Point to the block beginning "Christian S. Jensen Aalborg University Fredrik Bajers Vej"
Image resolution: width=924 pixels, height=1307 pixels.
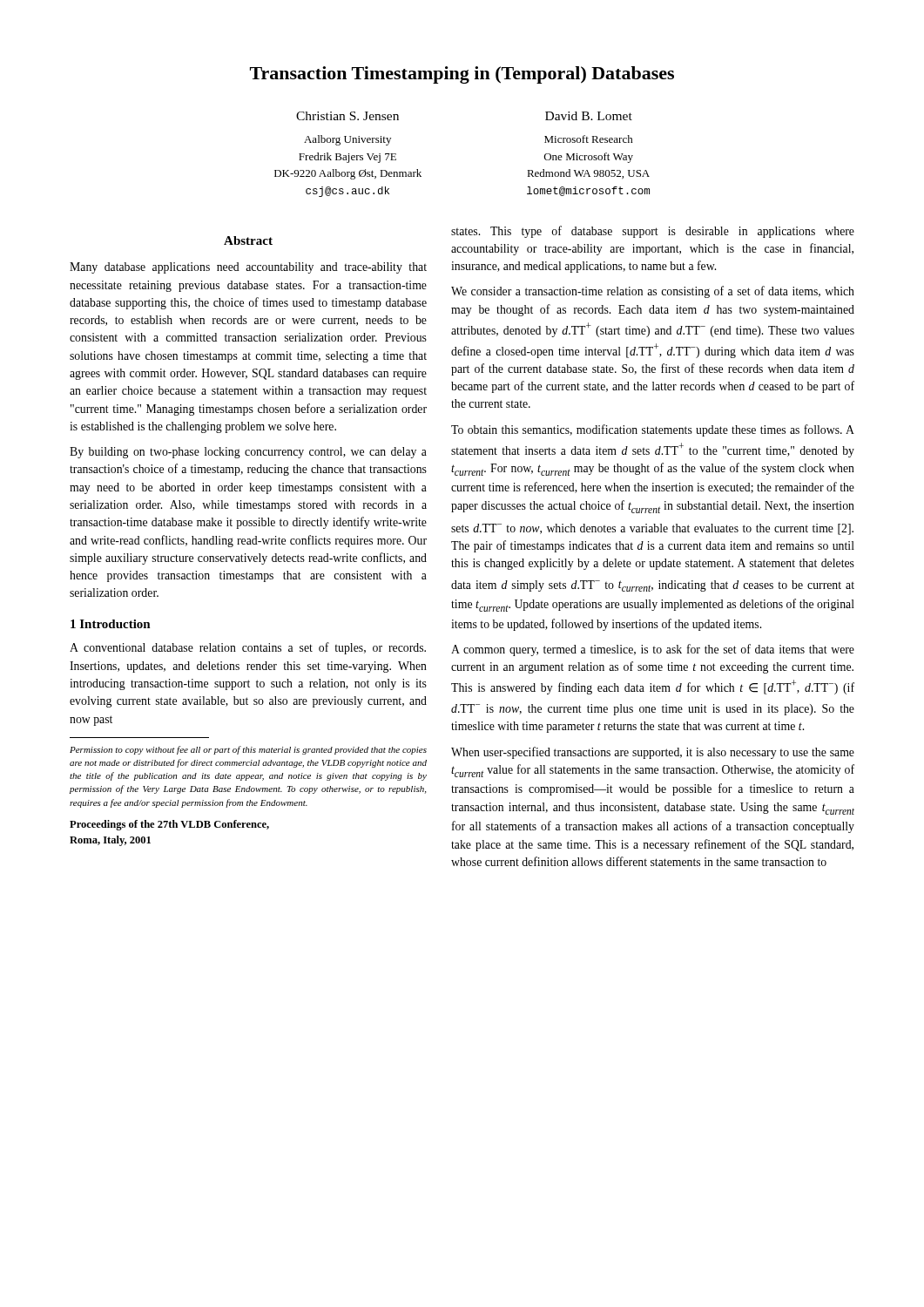[x=348, y=153]
